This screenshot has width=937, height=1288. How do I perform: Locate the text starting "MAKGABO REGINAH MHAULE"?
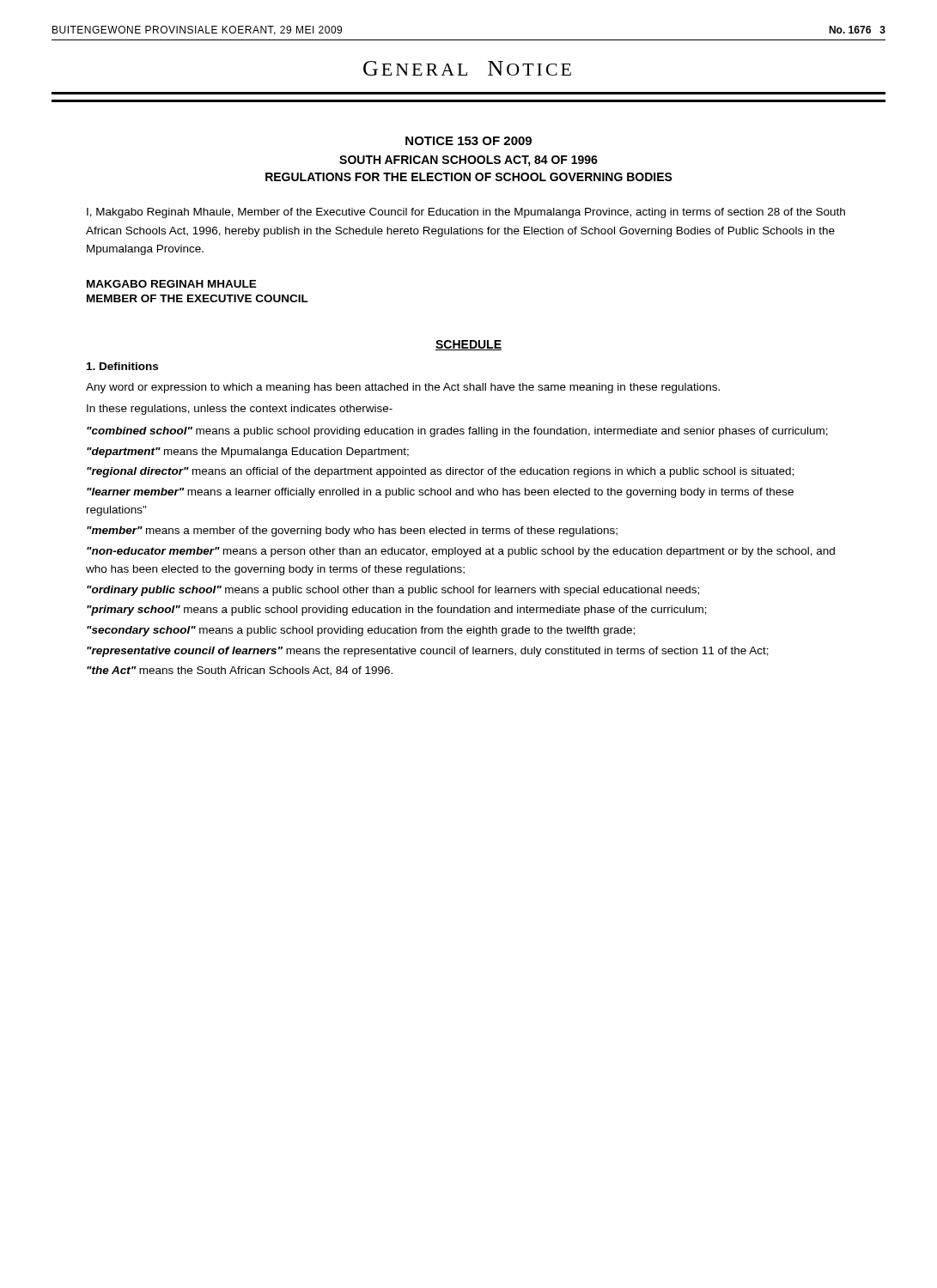(x=172, y=284)
